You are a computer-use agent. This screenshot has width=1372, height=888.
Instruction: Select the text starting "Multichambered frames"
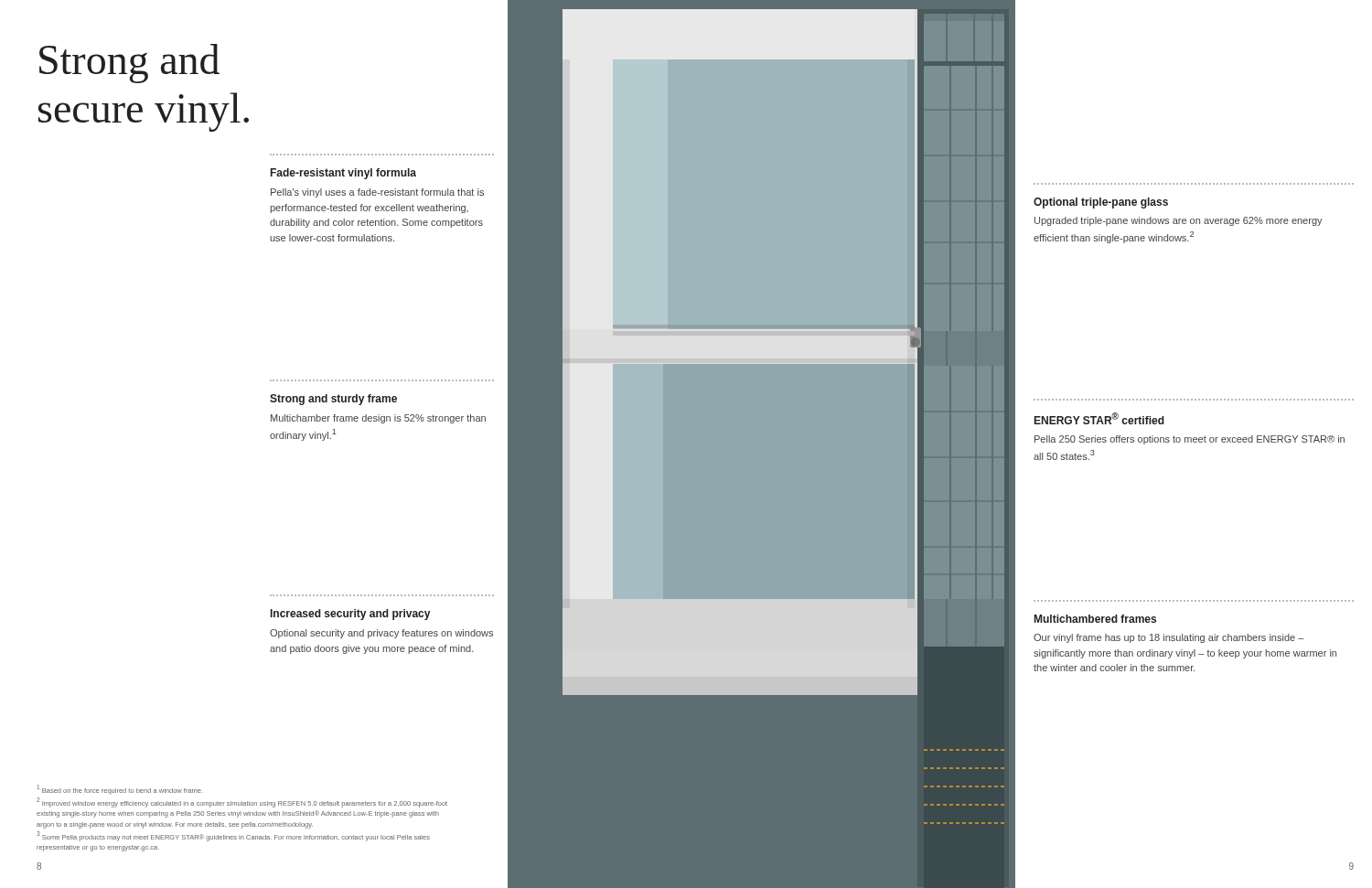(x=1095, y=619)
